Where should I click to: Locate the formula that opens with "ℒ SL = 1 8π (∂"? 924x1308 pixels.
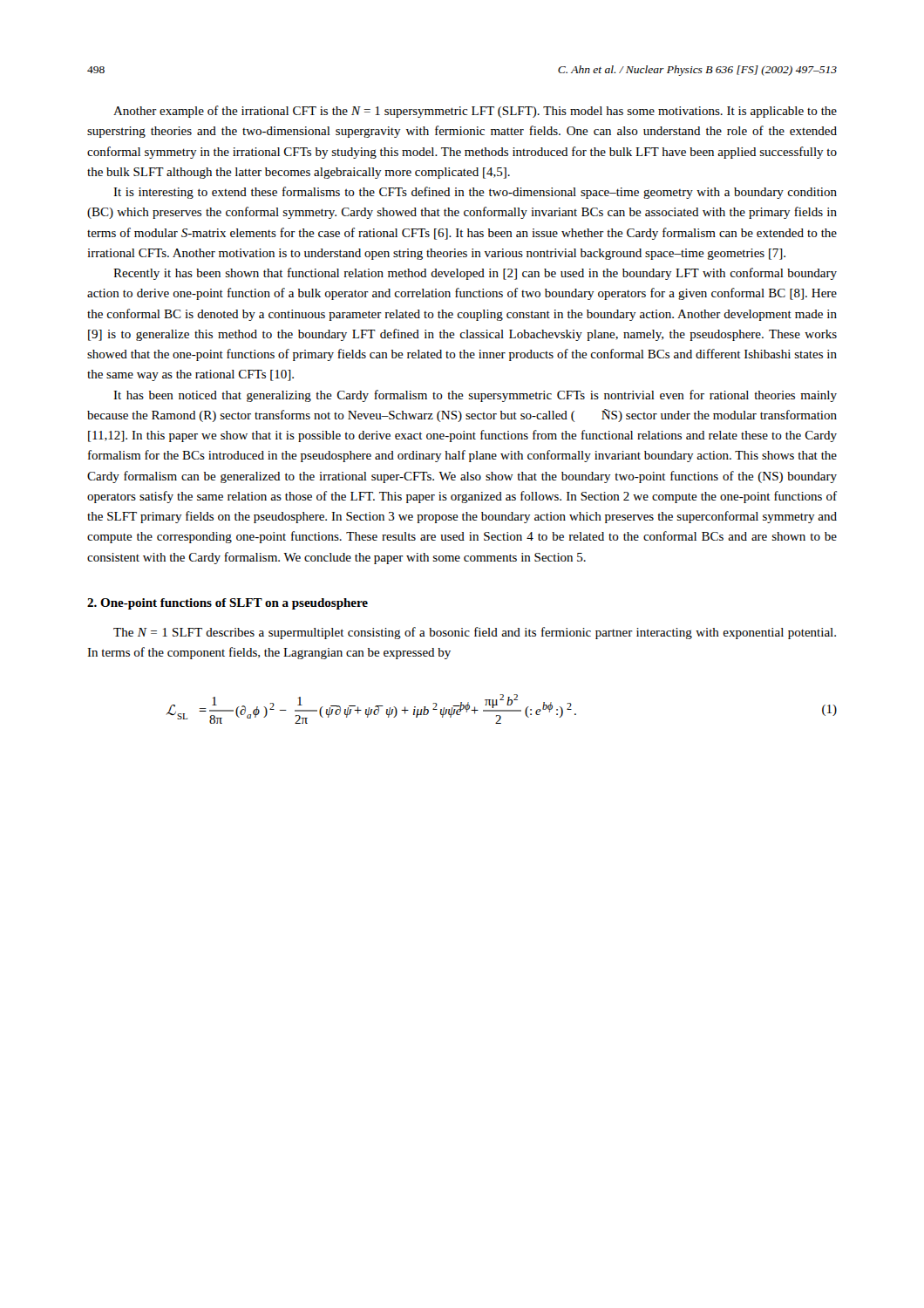coord(501,709)
